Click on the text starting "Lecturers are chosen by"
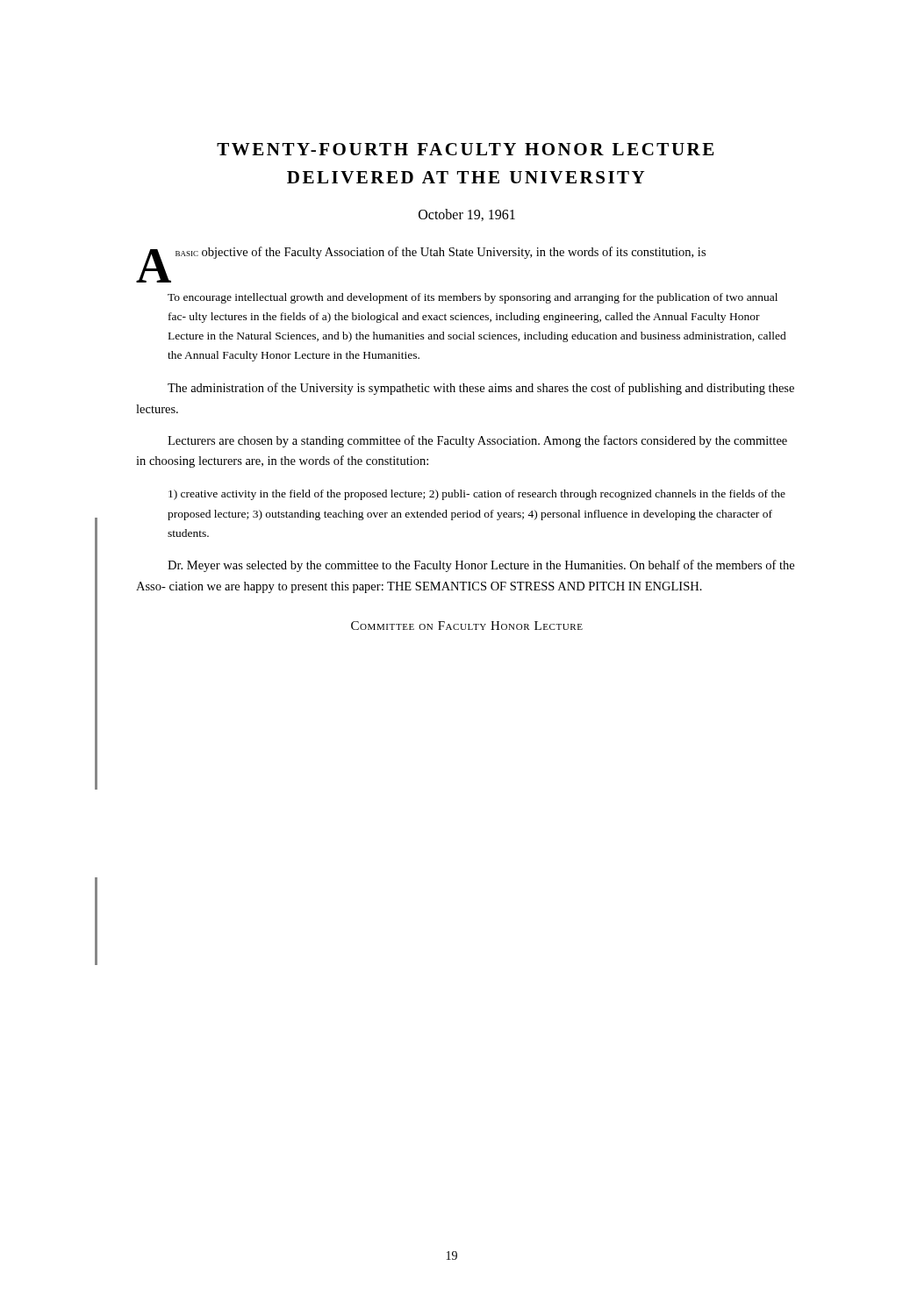Screen dimensions: 1316x903 point(462,450)
